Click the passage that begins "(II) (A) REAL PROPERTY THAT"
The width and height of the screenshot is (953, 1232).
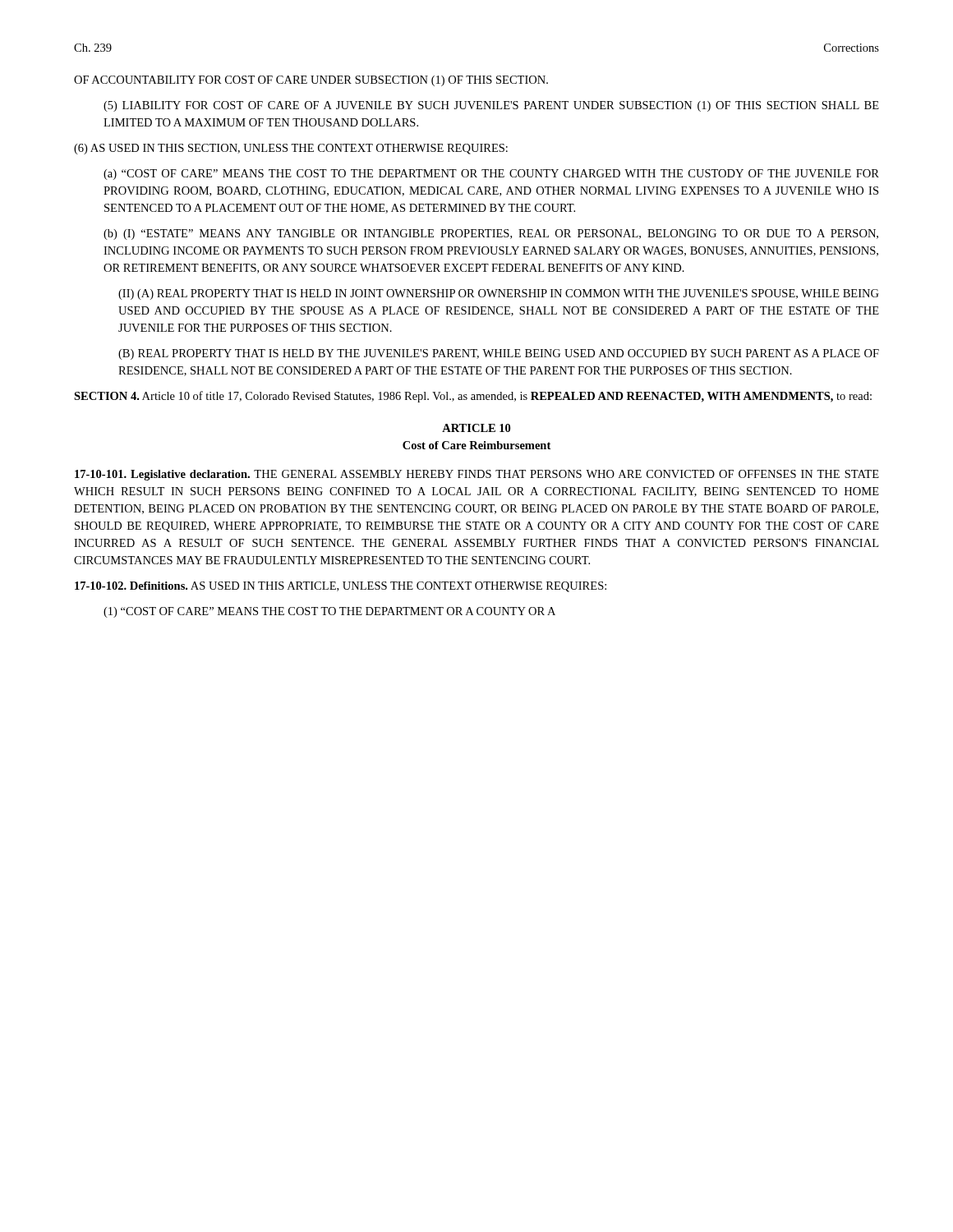pos(499,311)
